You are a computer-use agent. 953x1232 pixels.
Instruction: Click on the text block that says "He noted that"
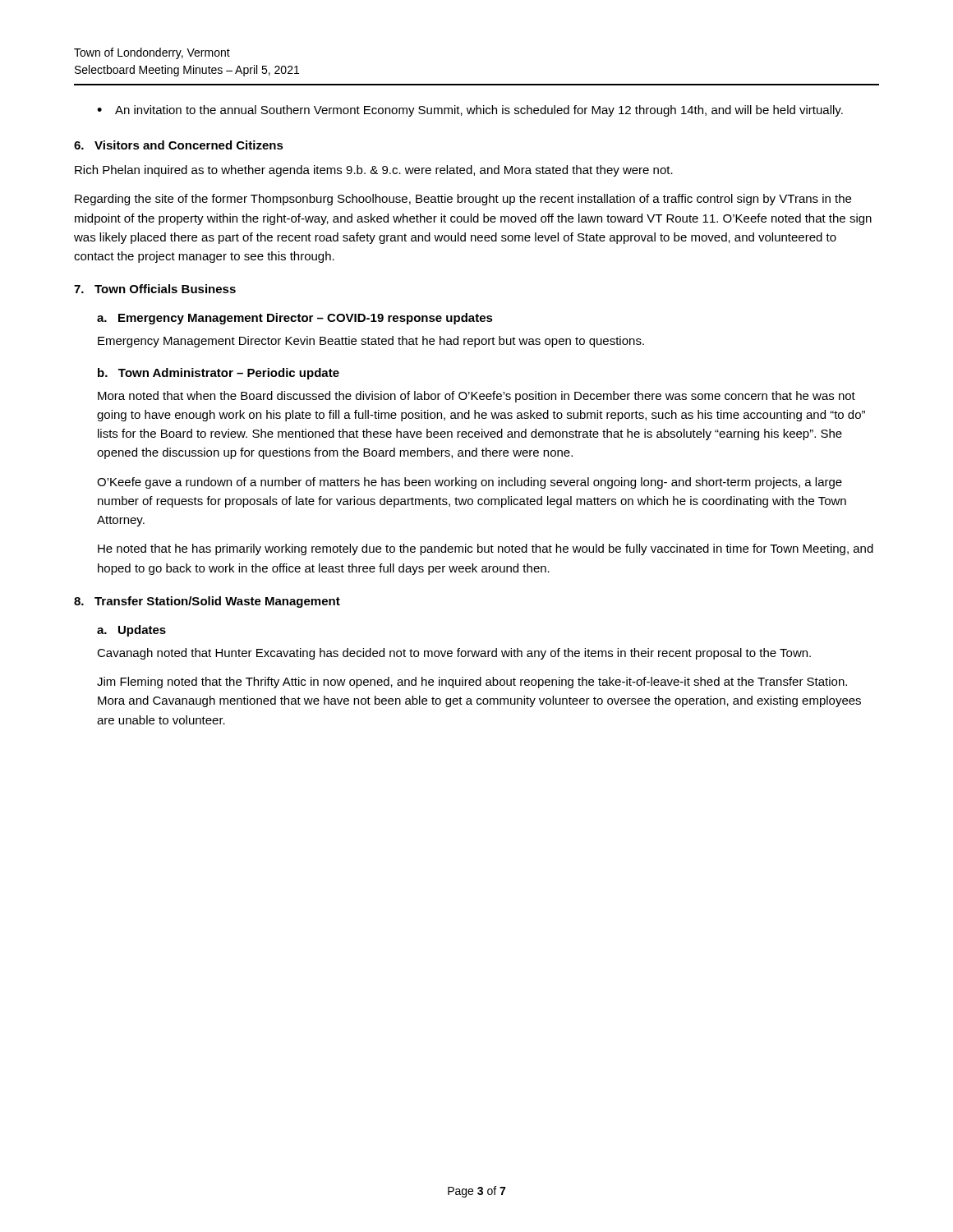tap(485, 558)
